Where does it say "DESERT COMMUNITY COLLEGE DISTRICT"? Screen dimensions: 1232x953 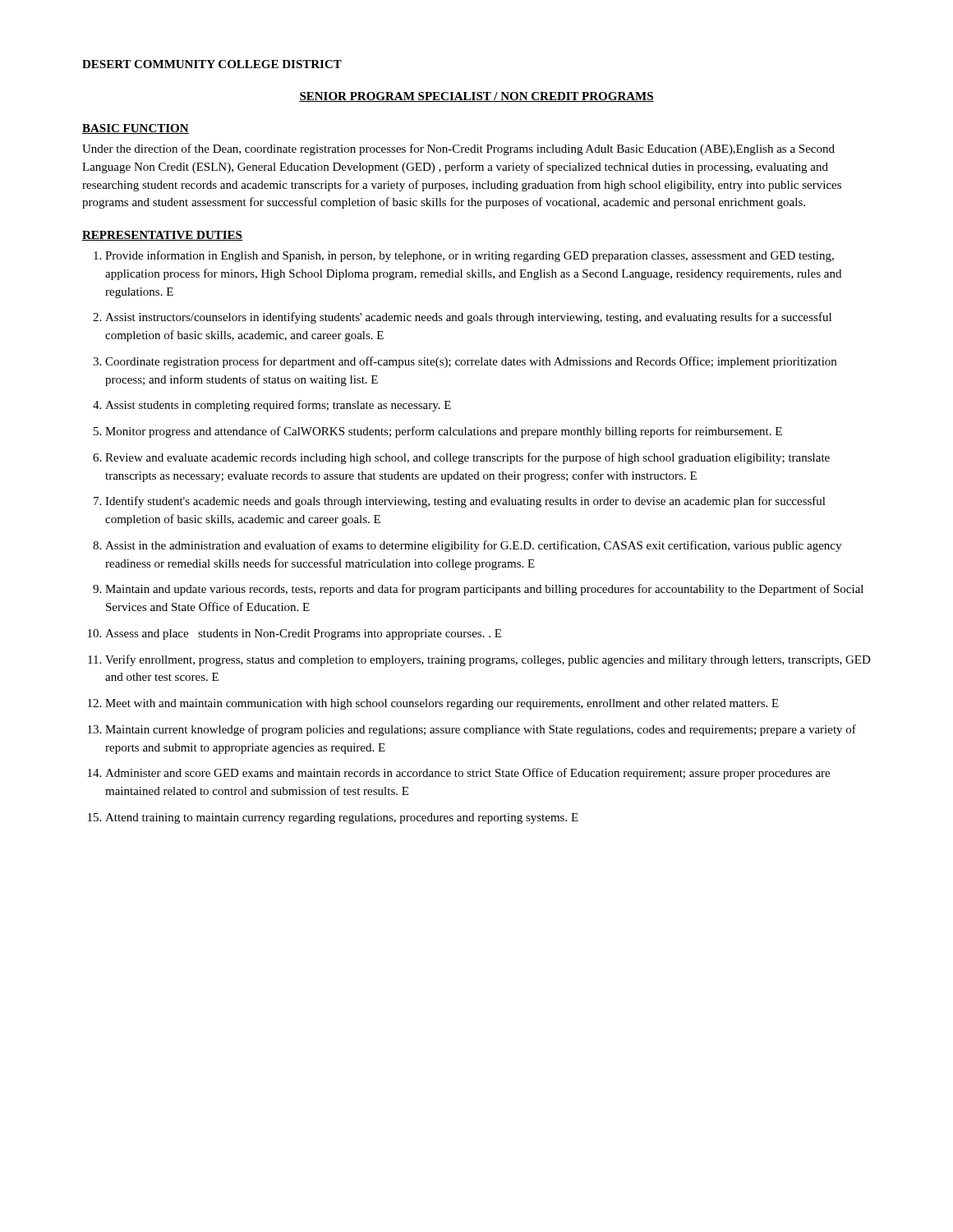pos(212,64)
